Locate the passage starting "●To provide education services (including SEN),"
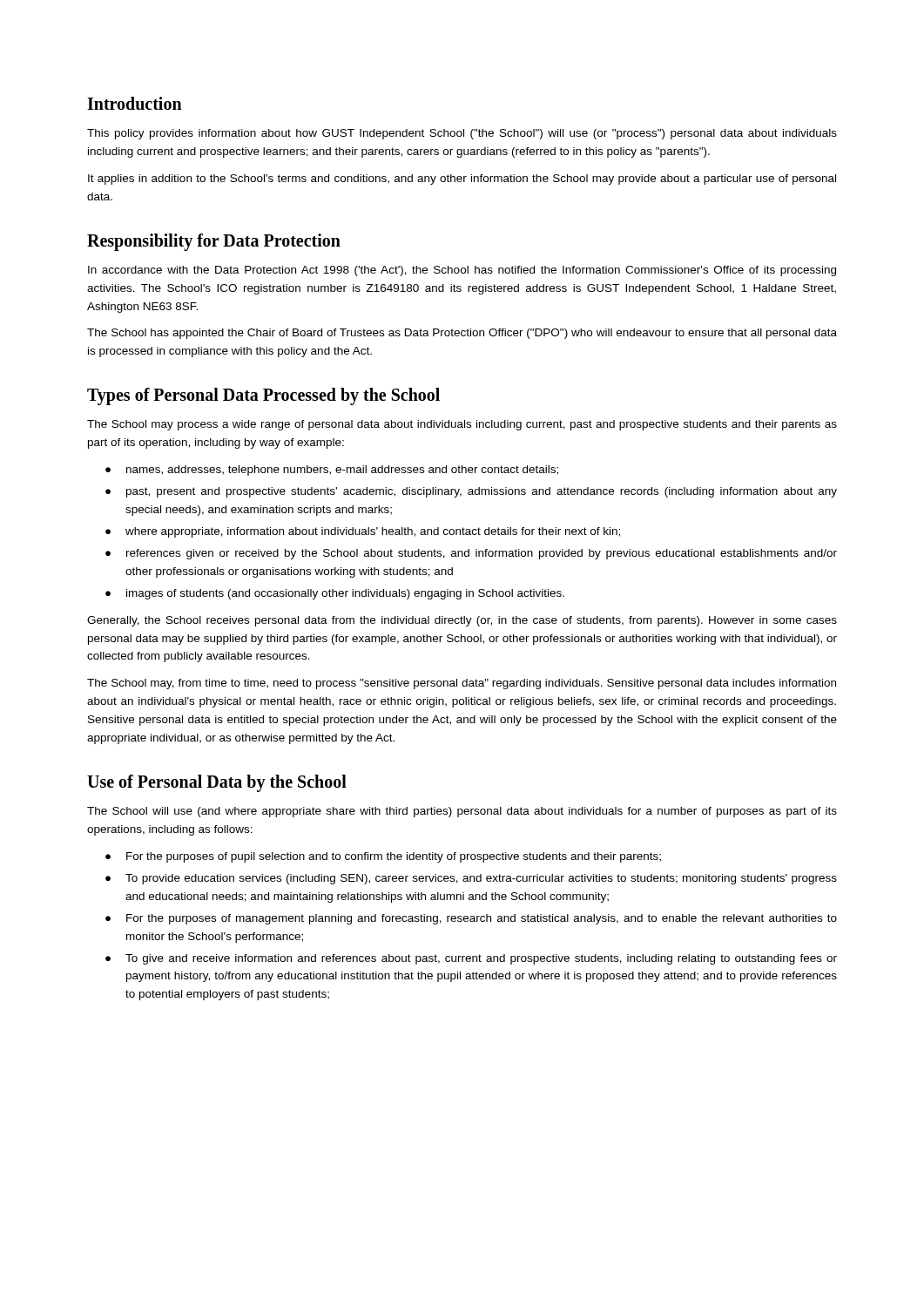The width and height of the screenshot is (924, 1307). point(471,888)
